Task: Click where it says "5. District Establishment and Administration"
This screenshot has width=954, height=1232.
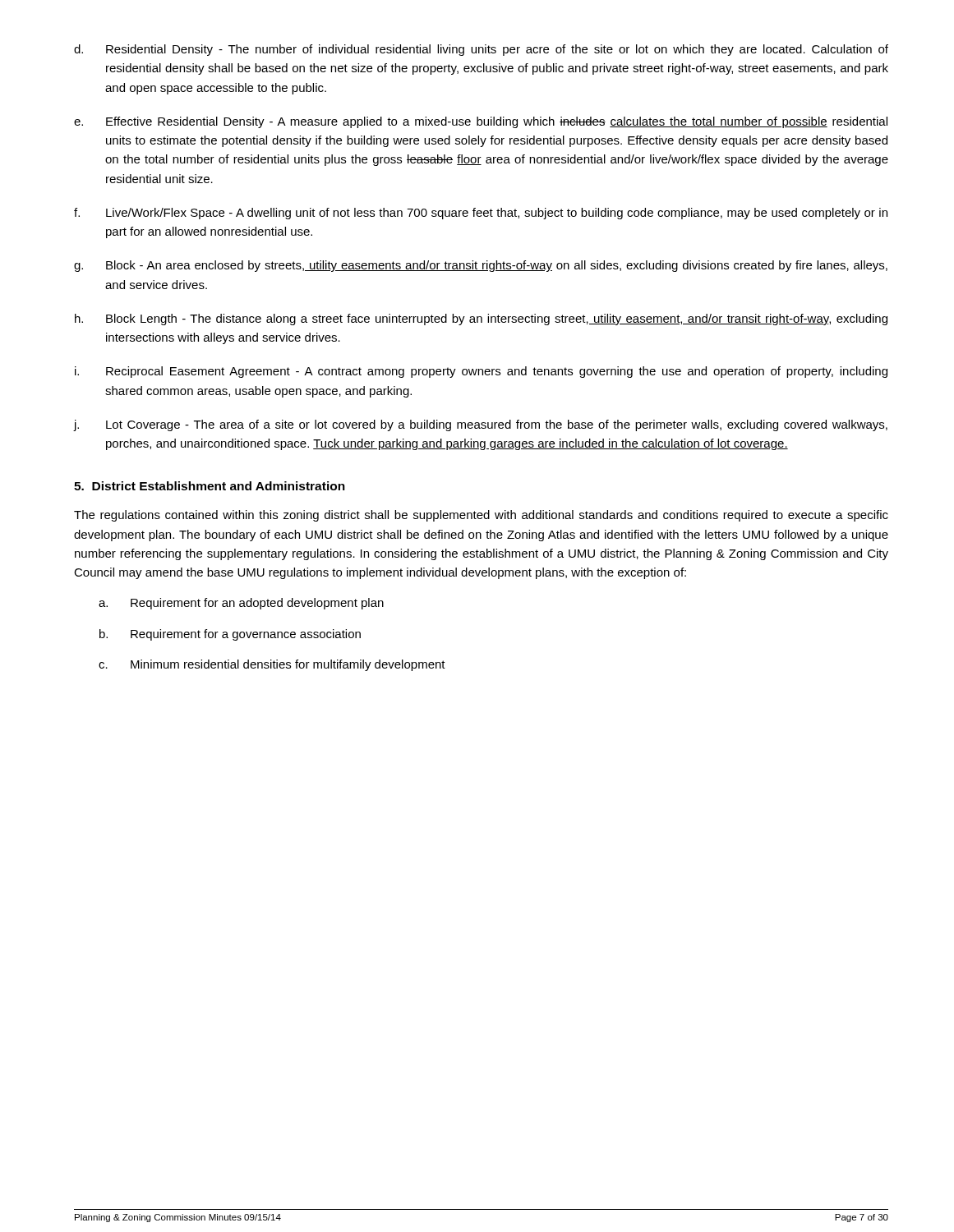Action: click(210, 486)
